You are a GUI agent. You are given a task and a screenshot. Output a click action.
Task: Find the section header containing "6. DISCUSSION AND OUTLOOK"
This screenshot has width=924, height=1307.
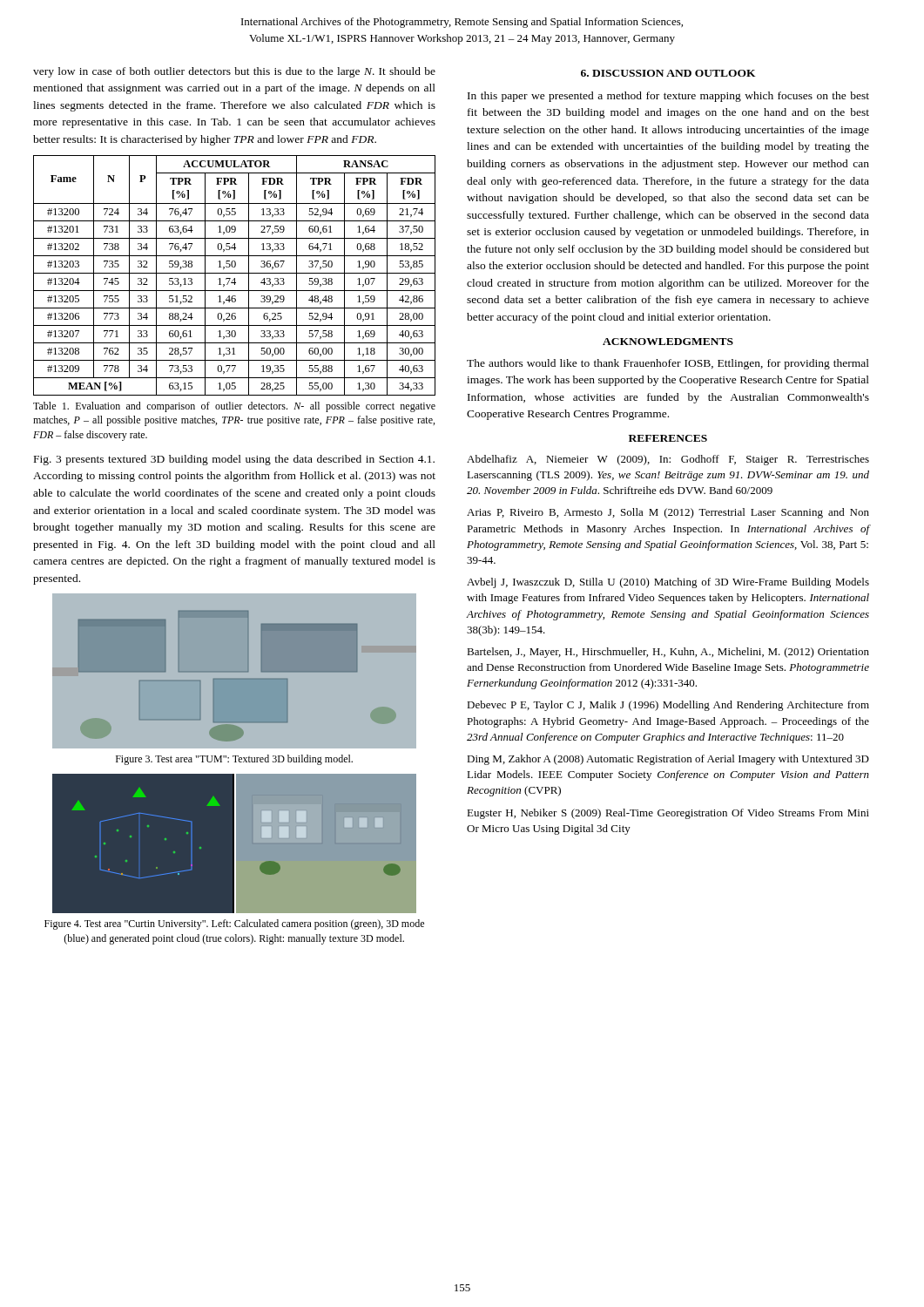(x=668, y=73)
